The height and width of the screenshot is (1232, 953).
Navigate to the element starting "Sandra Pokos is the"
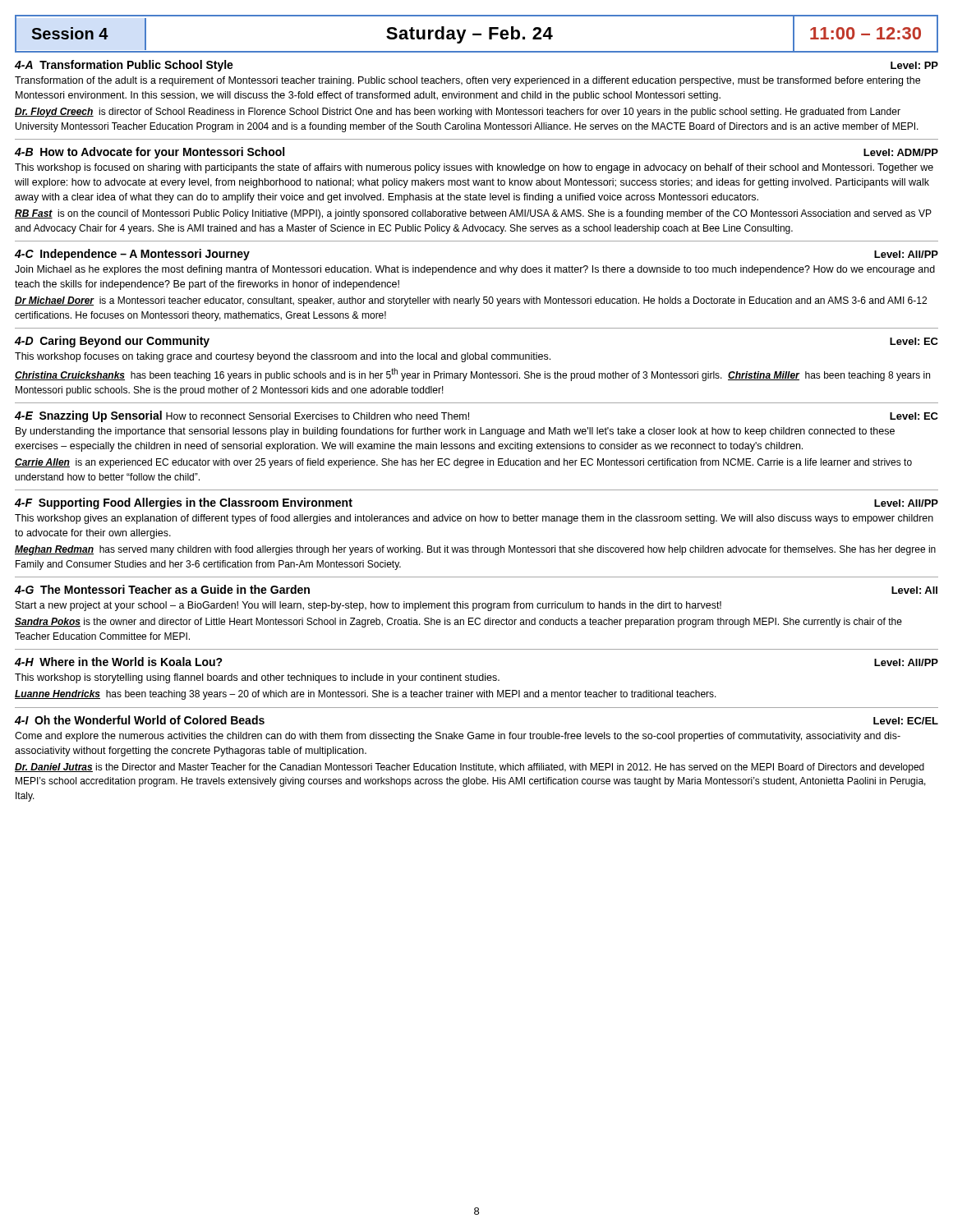tap(458, 629)
